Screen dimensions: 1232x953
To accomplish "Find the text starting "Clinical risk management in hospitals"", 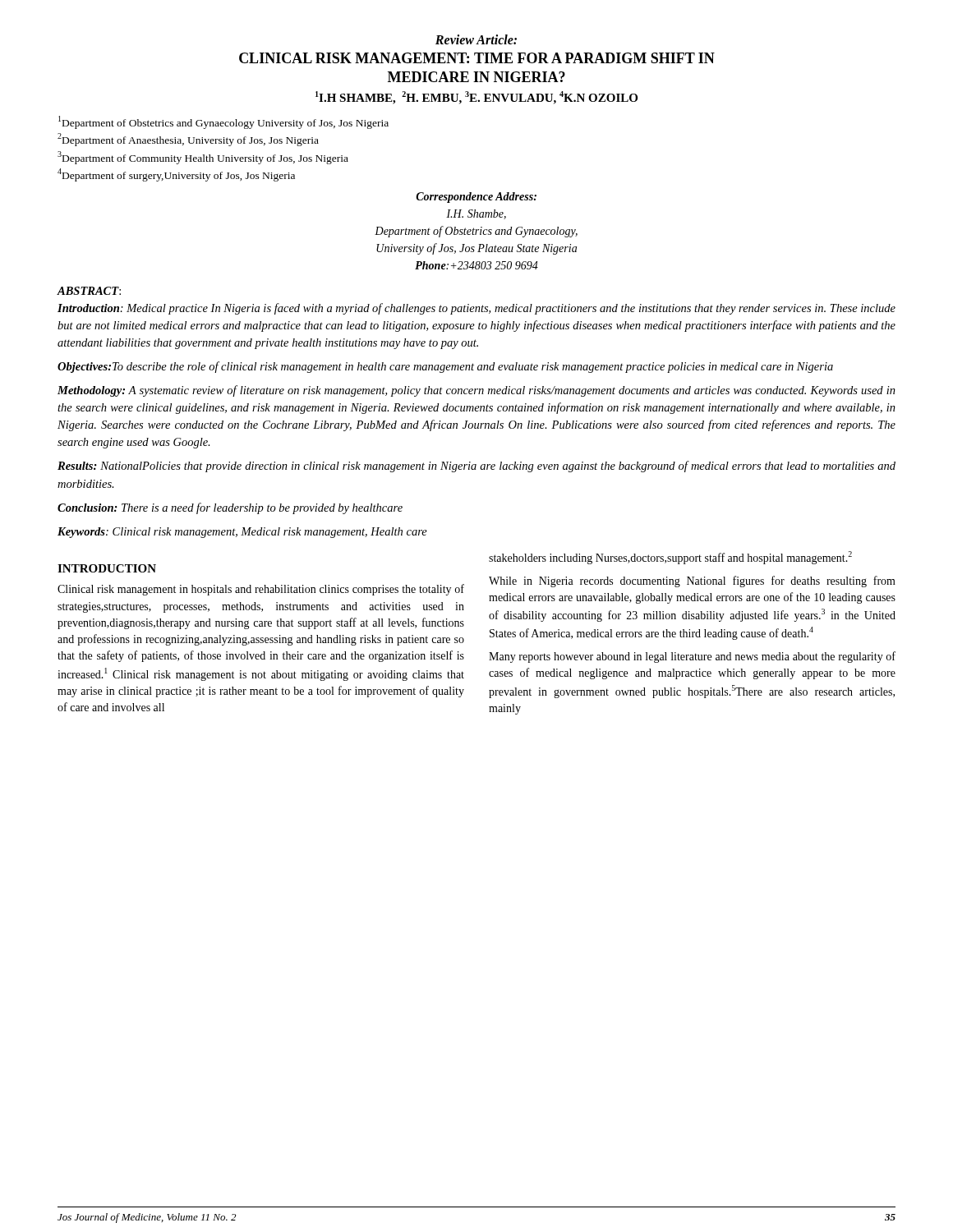I will (x=261, y=649).
